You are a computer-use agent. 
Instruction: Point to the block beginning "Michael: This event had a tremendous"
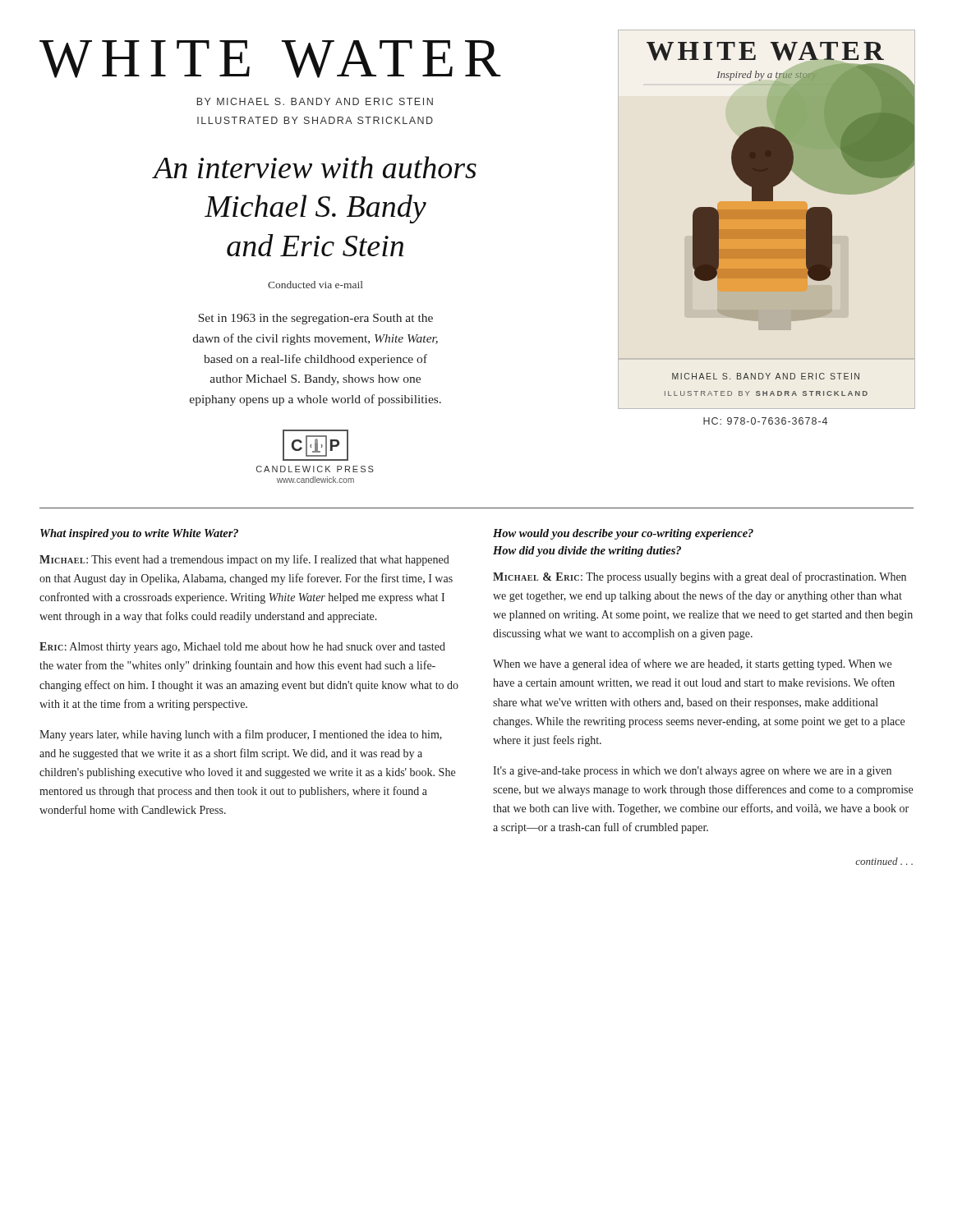250,588
